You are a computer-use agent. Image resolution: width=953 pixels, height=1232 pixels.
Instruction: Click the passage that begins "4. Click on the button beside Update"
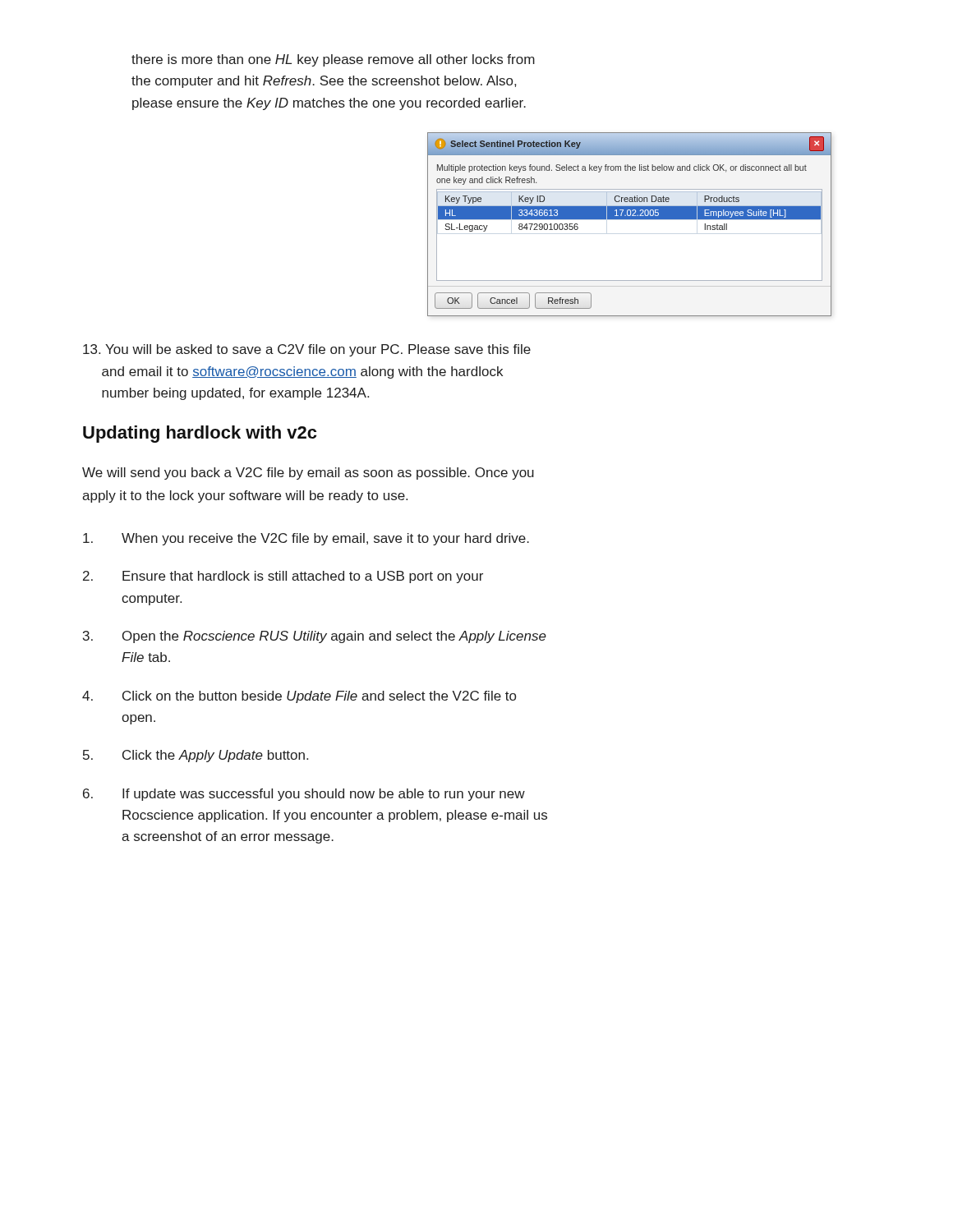(x=476, y=707)
